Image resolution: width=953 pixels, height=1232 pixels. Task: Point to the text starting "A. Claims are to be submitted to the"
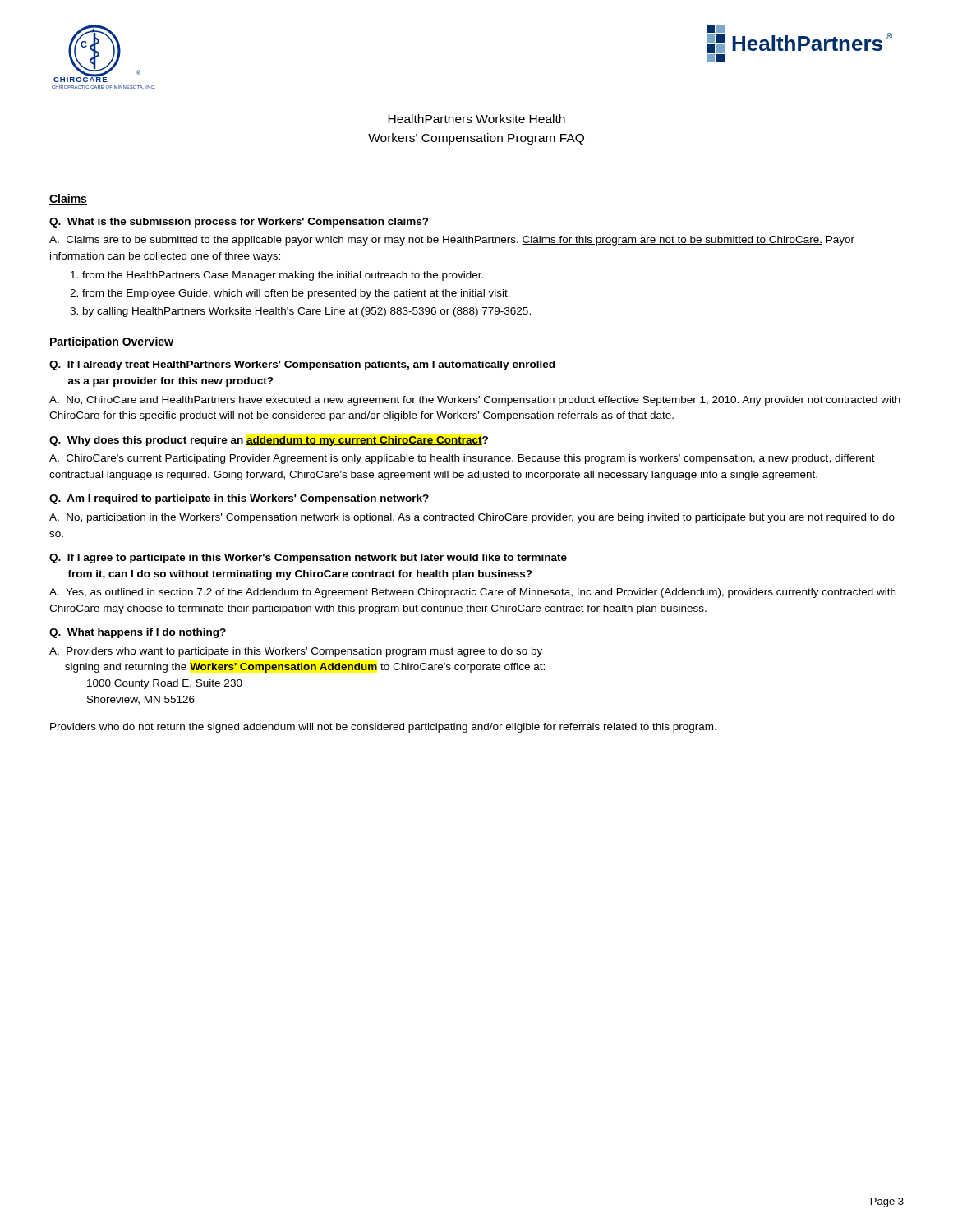pyautogui.click(x=452, y=248)
